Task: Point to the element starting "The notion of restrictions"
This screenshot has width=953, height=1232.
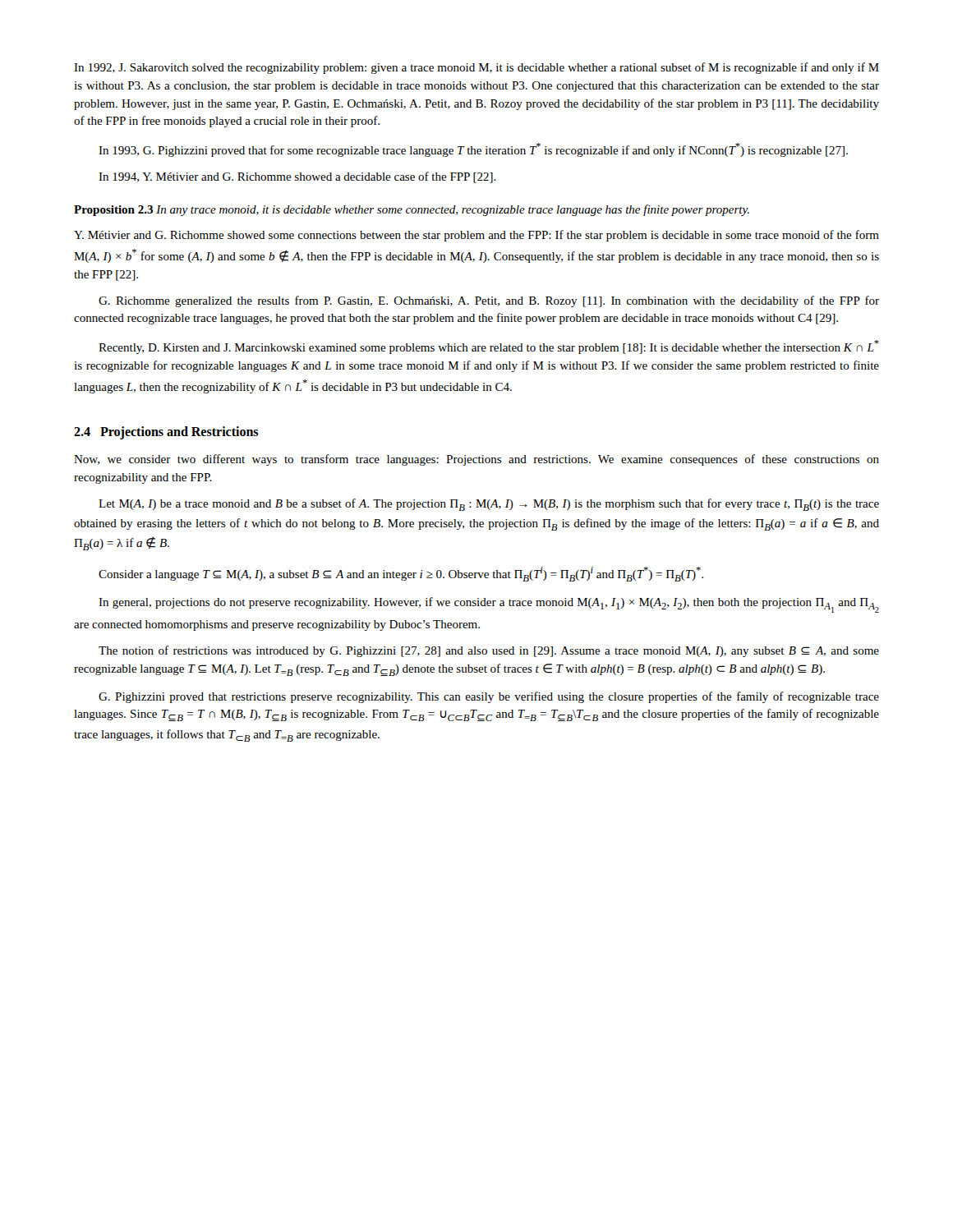Action: [x=476, y=661]
